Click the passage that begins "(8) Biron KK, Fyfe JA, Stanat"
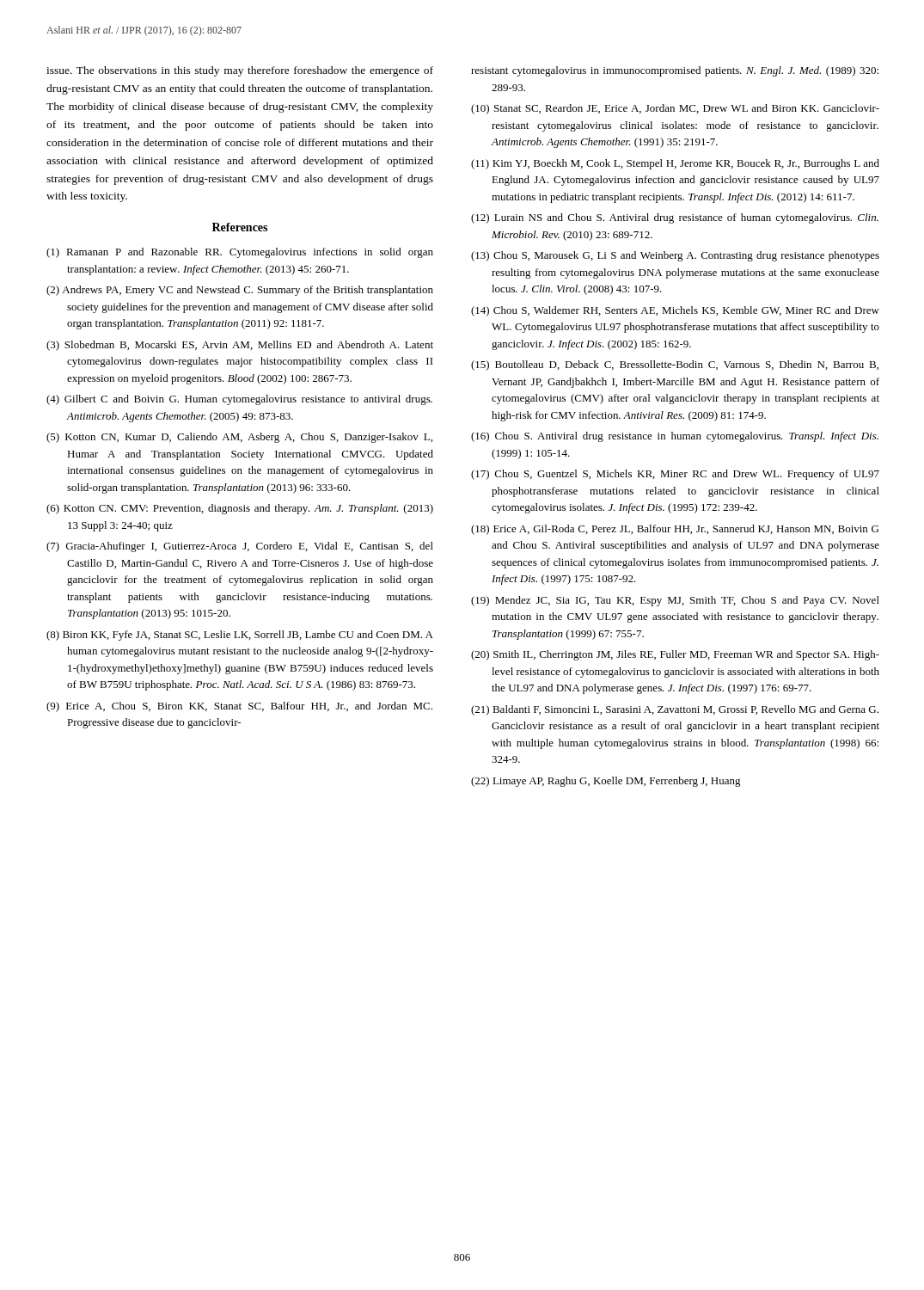This screenshot has width=924, height=1290. click(x=240, y=659)
